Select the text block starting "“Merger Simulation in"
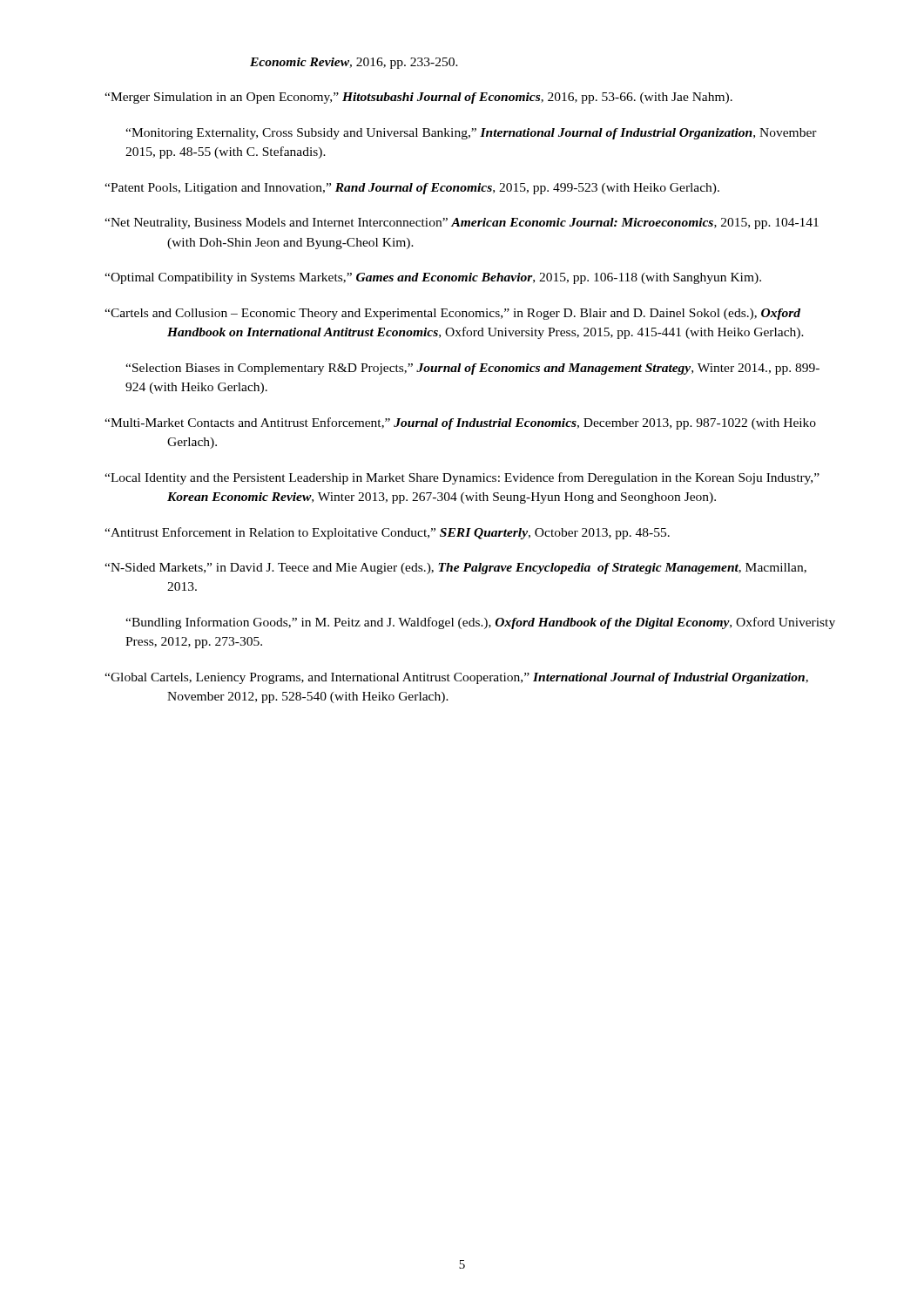Screen dimensions: 1307x924 (471, 97)
